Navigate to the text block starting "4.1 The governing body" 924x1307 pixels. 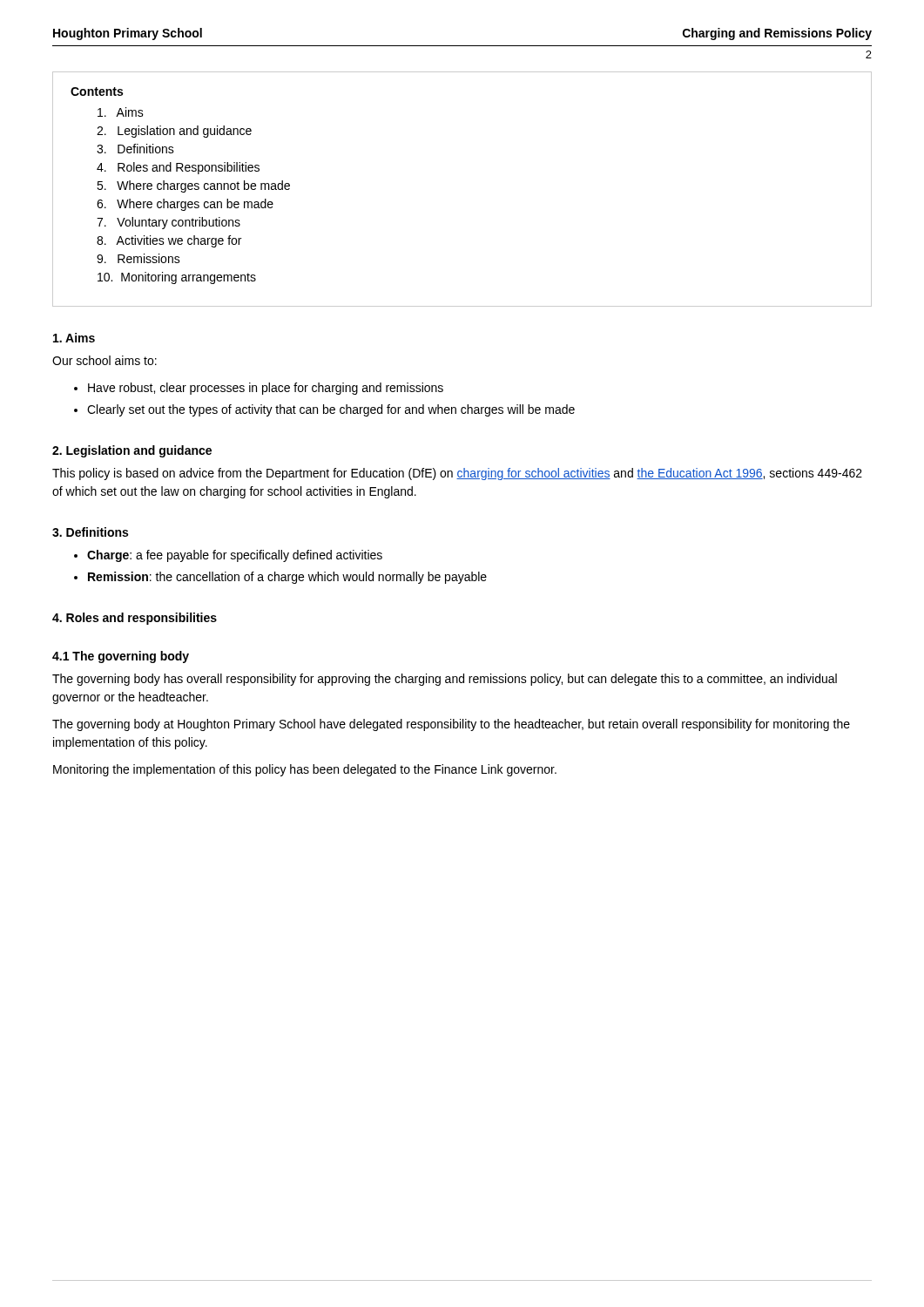coord(121,656)
